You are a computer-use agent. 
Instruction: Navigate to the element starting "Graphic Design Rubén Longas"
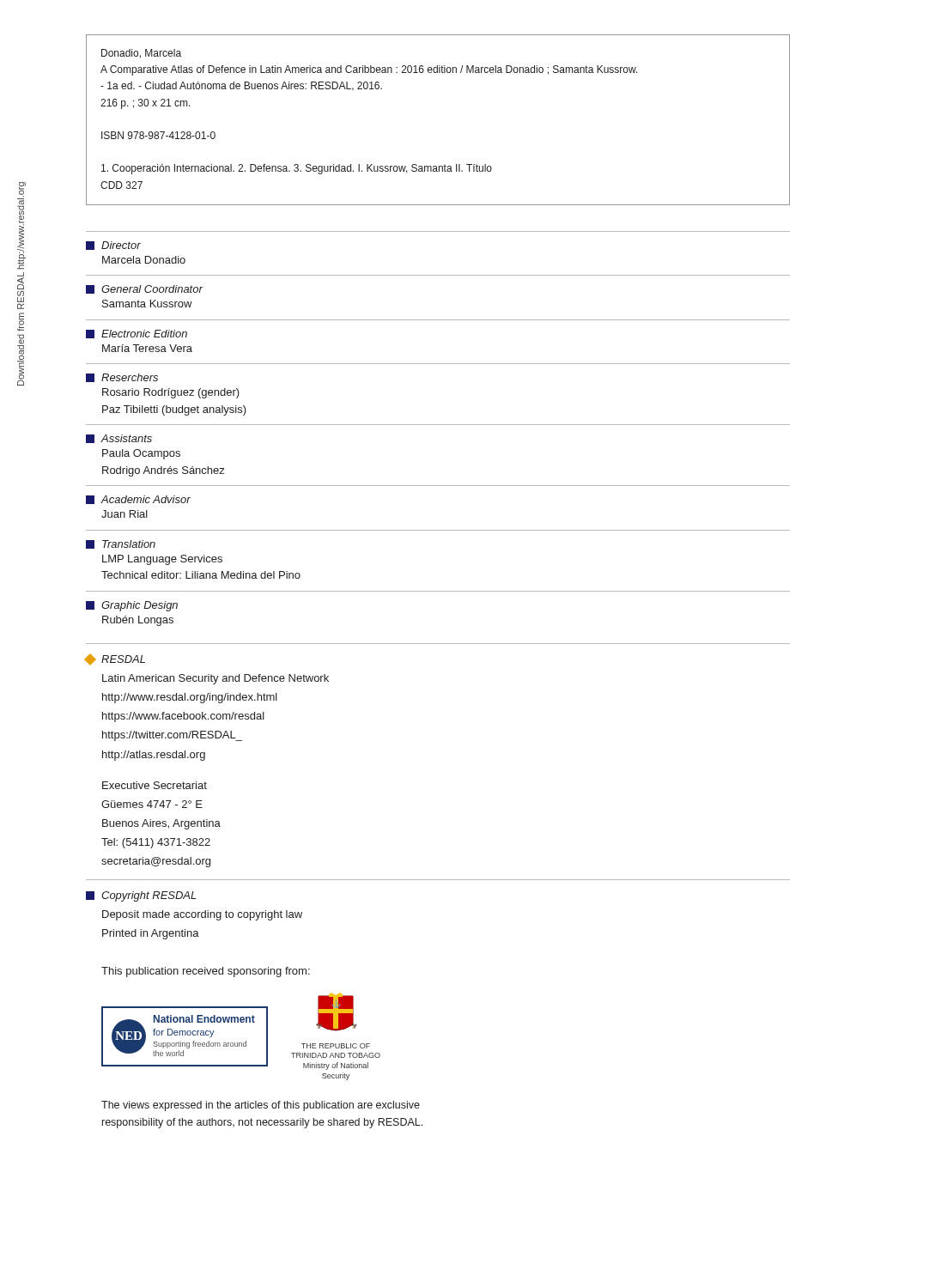[132, 606]
